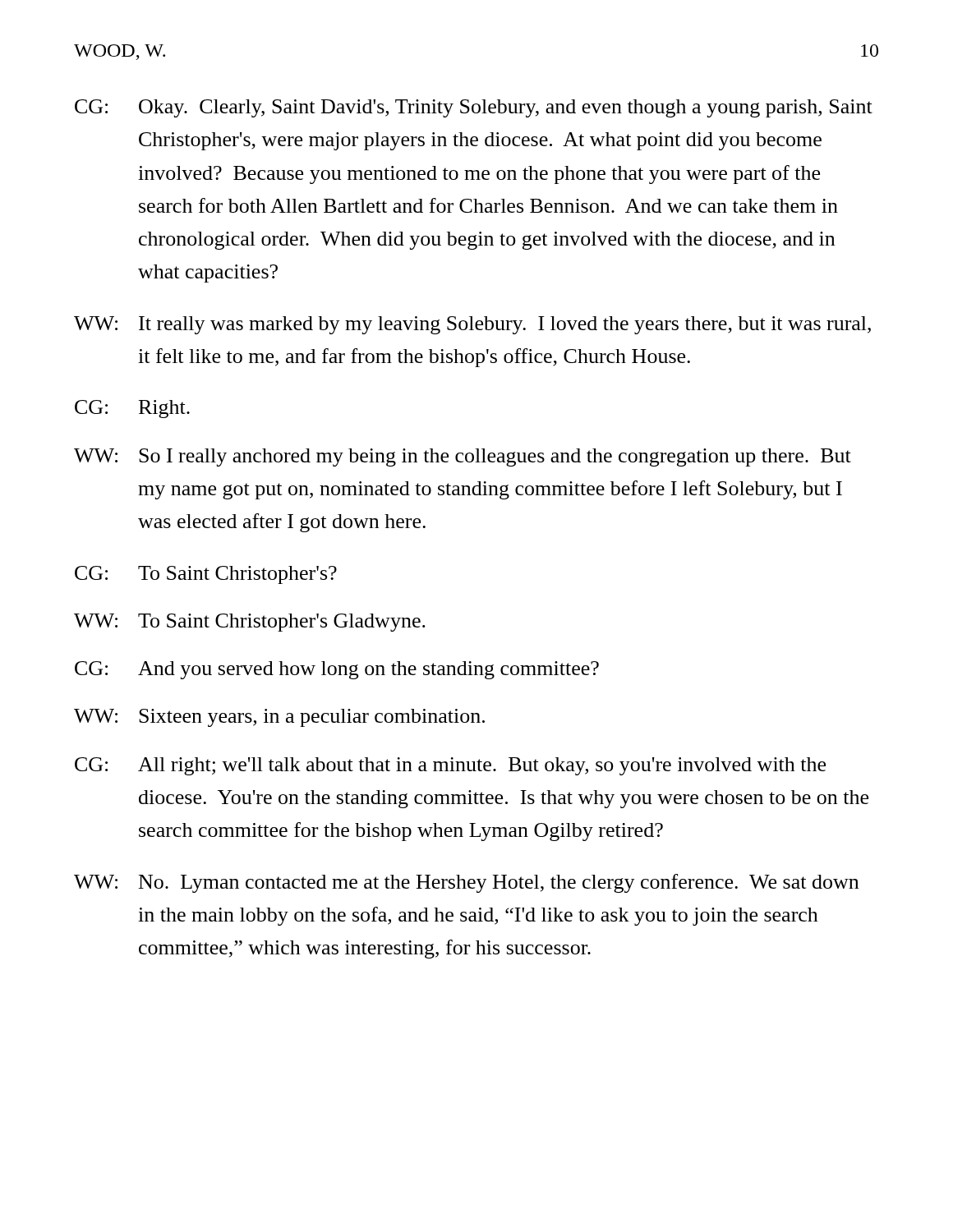
Task: Click on the list item that reads "CG: All right; we'll"
Action: tap(476, 798)
